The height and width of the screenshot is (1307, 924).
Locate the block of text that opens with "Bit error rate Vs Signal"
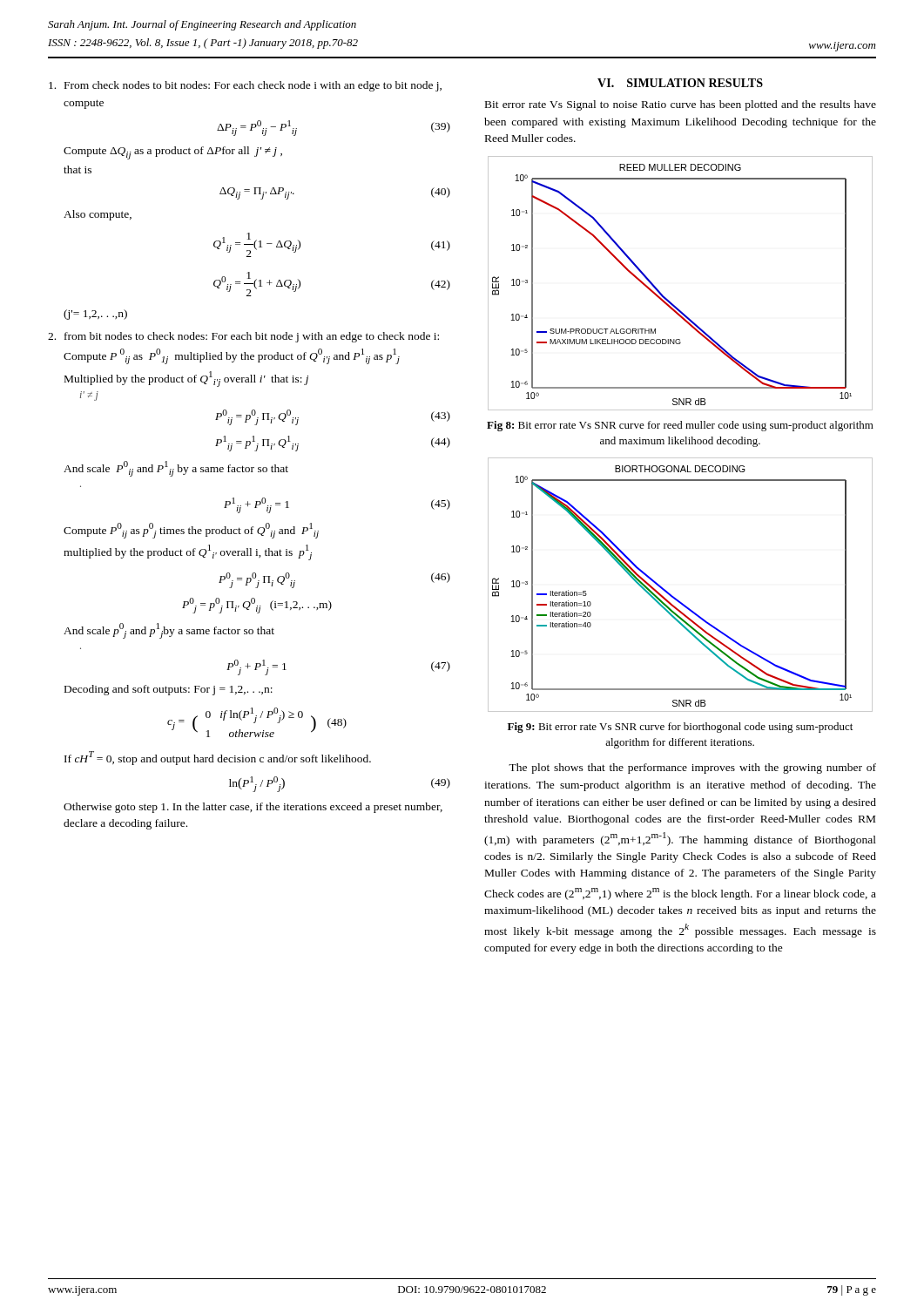(x=680, y=121)
